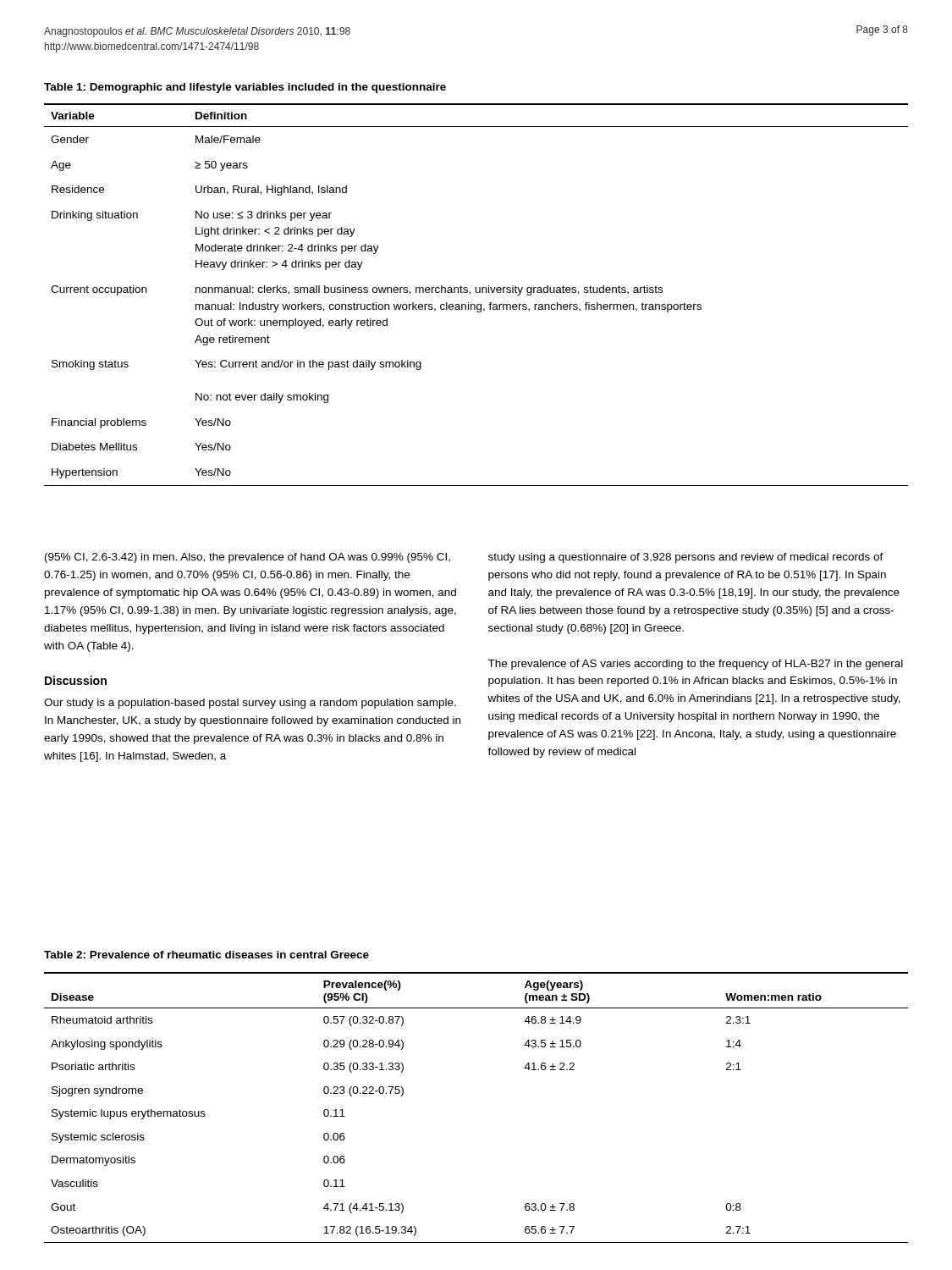The image size is (952, 1270).
Task: Click on the table containing "0.35 (0.33-1.33)"
Action: [476, 1107]
